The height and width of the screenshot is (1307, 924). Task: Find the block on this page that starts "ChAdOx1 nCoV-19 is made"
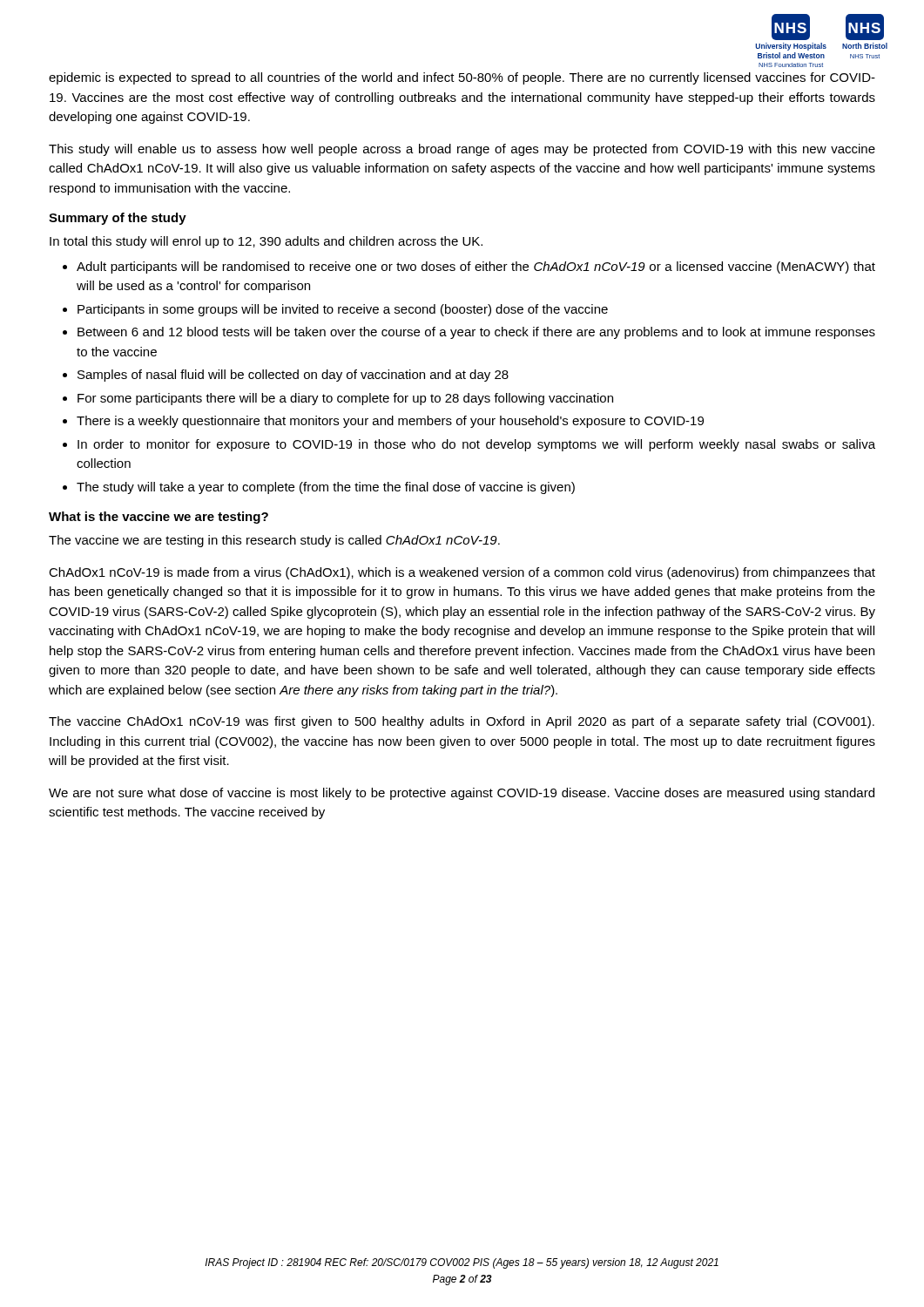pyautogui.click(x=462, y=630)
